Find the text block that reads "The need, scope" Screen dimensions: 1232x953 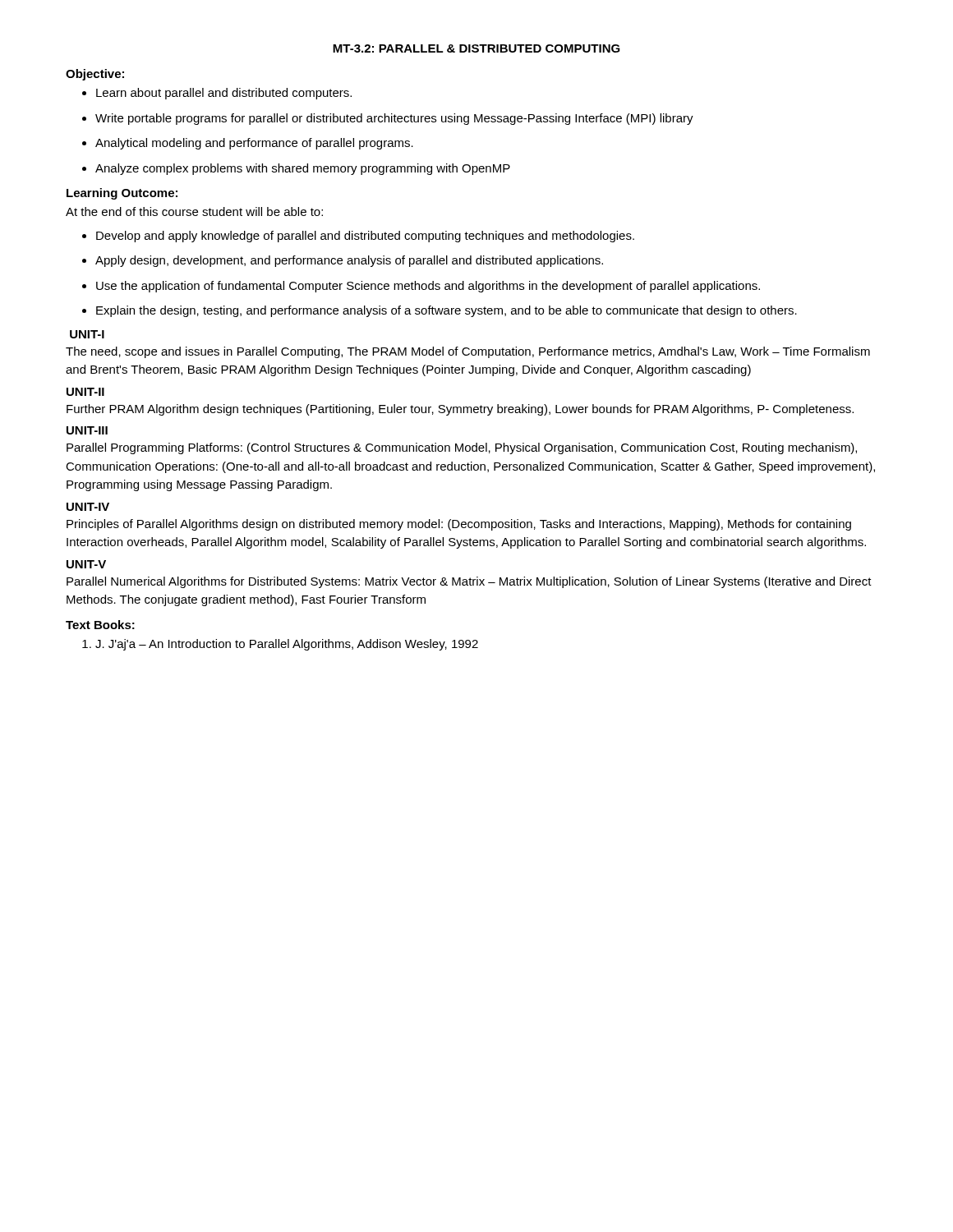[468, 360]
